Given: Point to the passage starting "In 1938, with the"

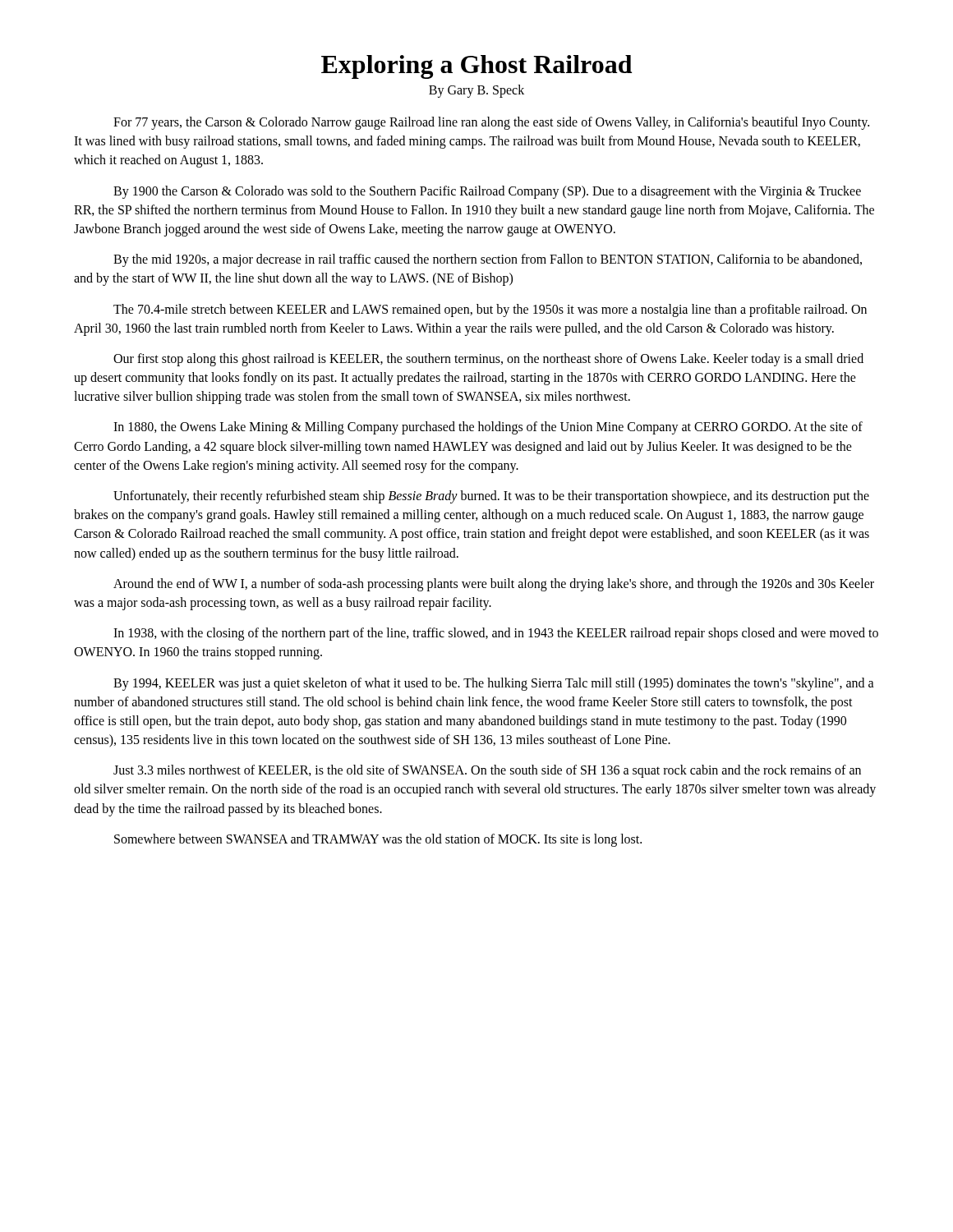Looking at the screenshot, I should [x=476, y=642].
